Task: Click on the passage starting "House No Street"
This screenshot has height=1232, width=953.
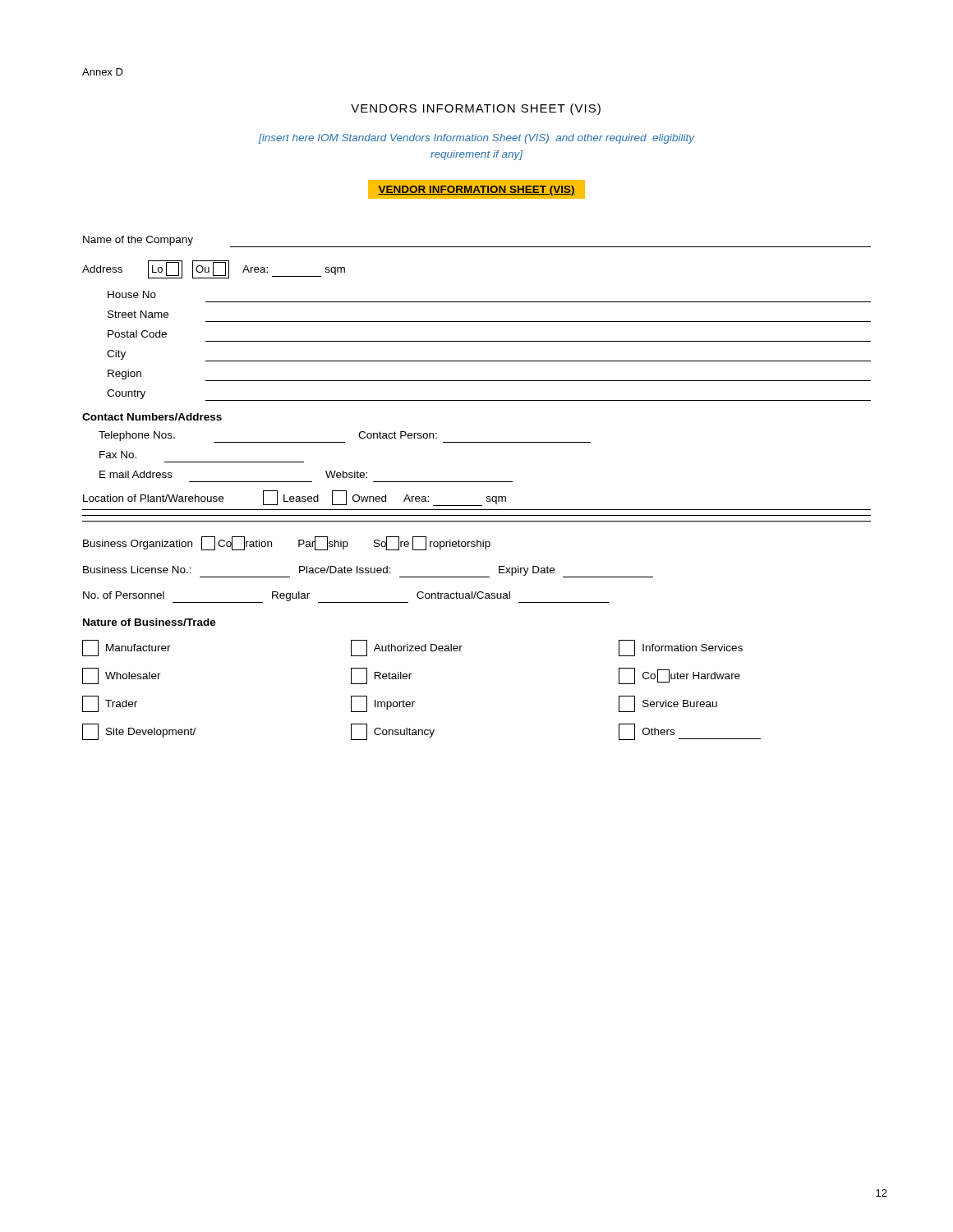Action: (489, 343)
